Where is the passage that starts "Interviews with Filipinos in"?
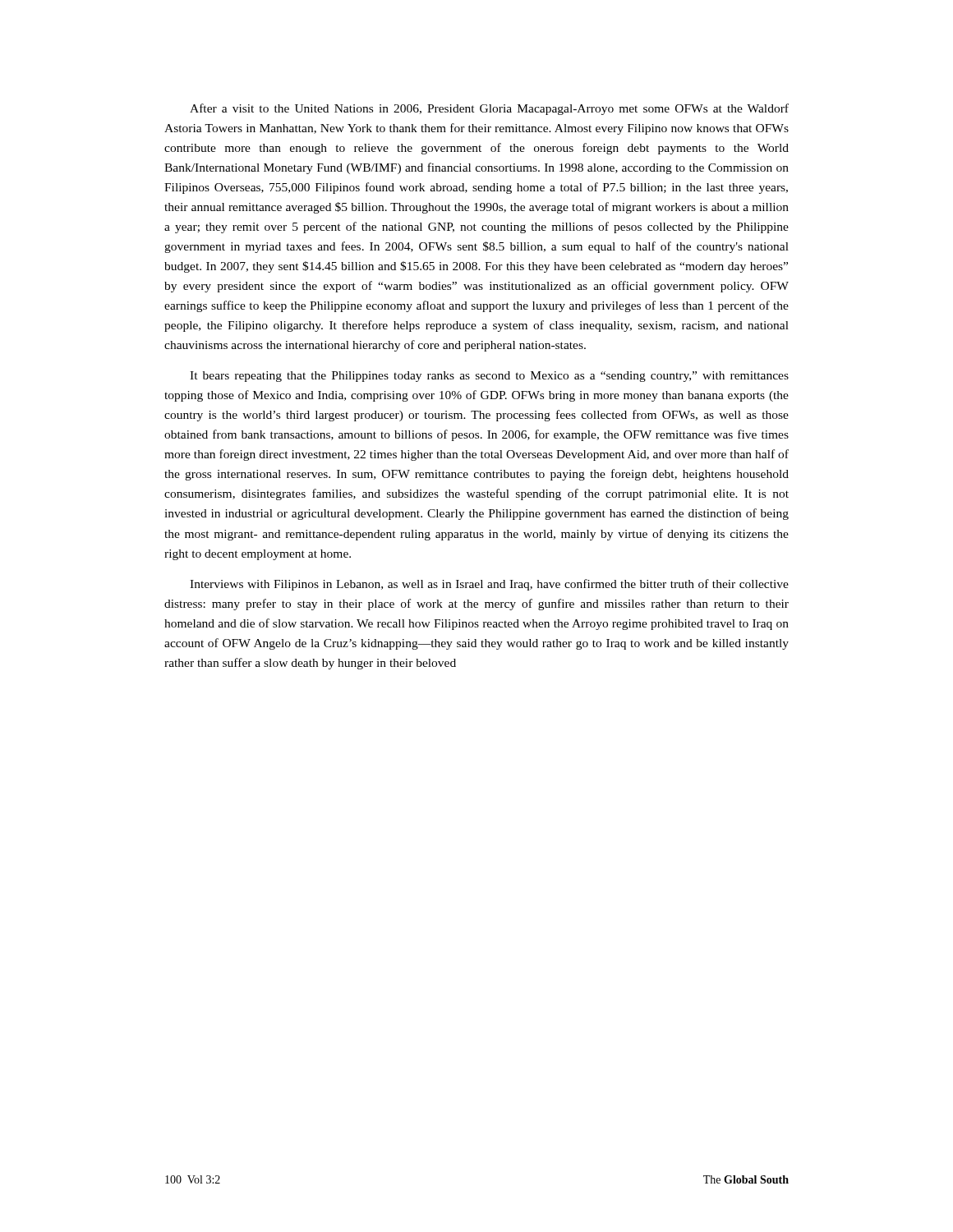Viewport: 953px width, 1232px height. point(476,623)
